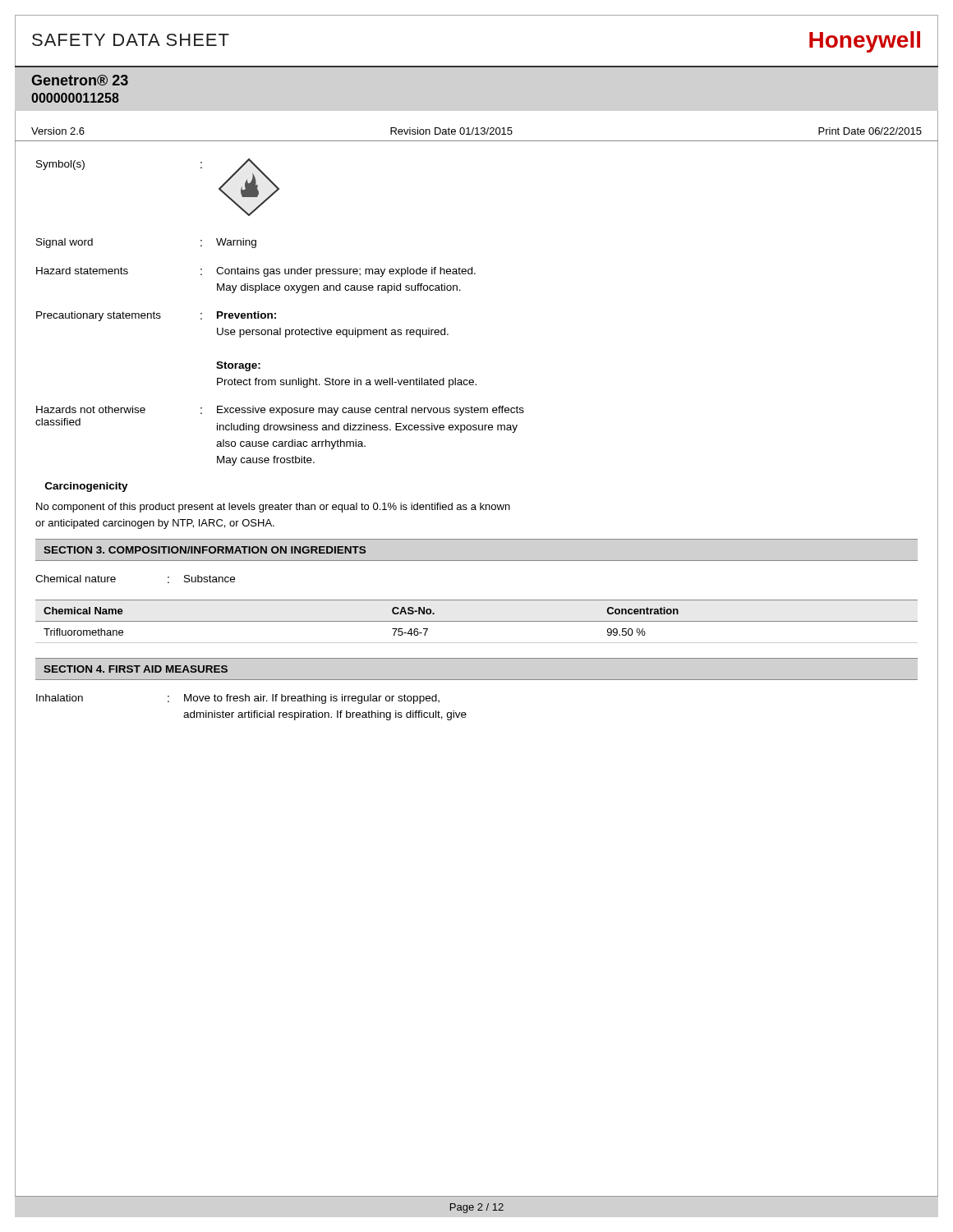Find the text block with the text "No component of"
953x1232 pixels.
[273, 515]
